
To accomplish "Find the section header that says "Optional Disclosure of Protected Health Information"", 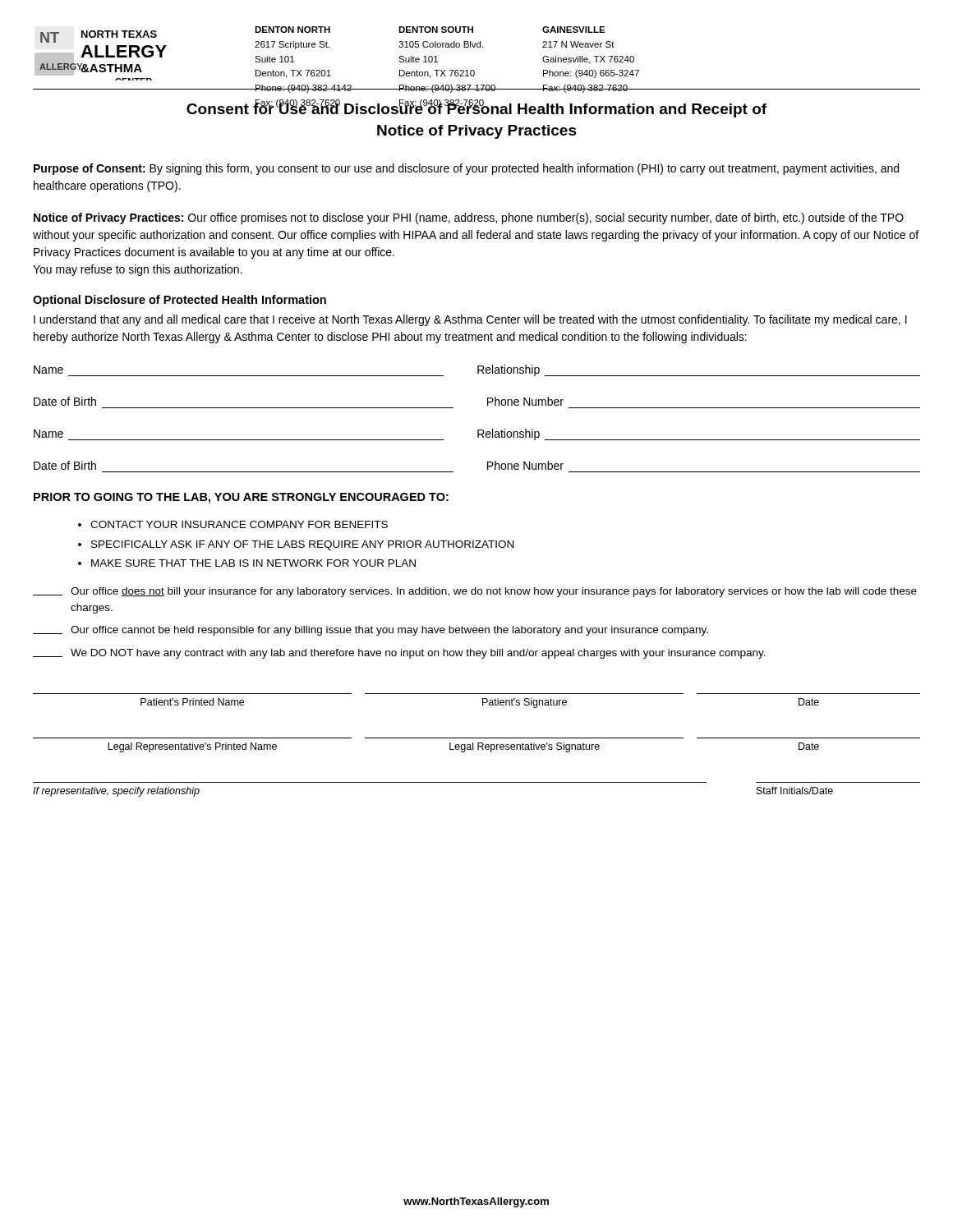I will [x=180, y=300].
